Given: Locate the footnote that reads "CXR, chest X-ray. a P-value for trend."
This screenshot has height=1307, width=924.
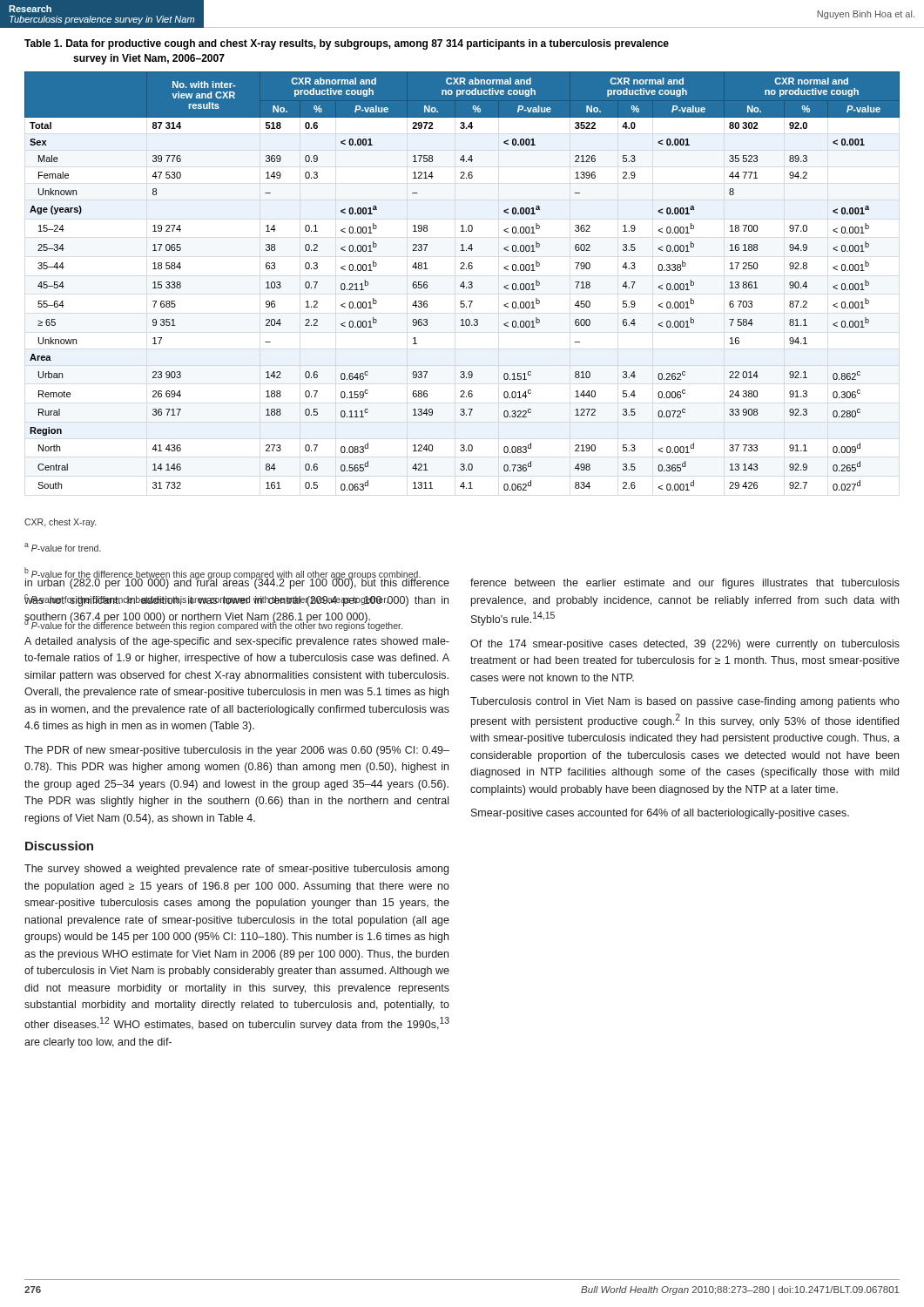Looking at the screenshot, I should click(329, 574).
